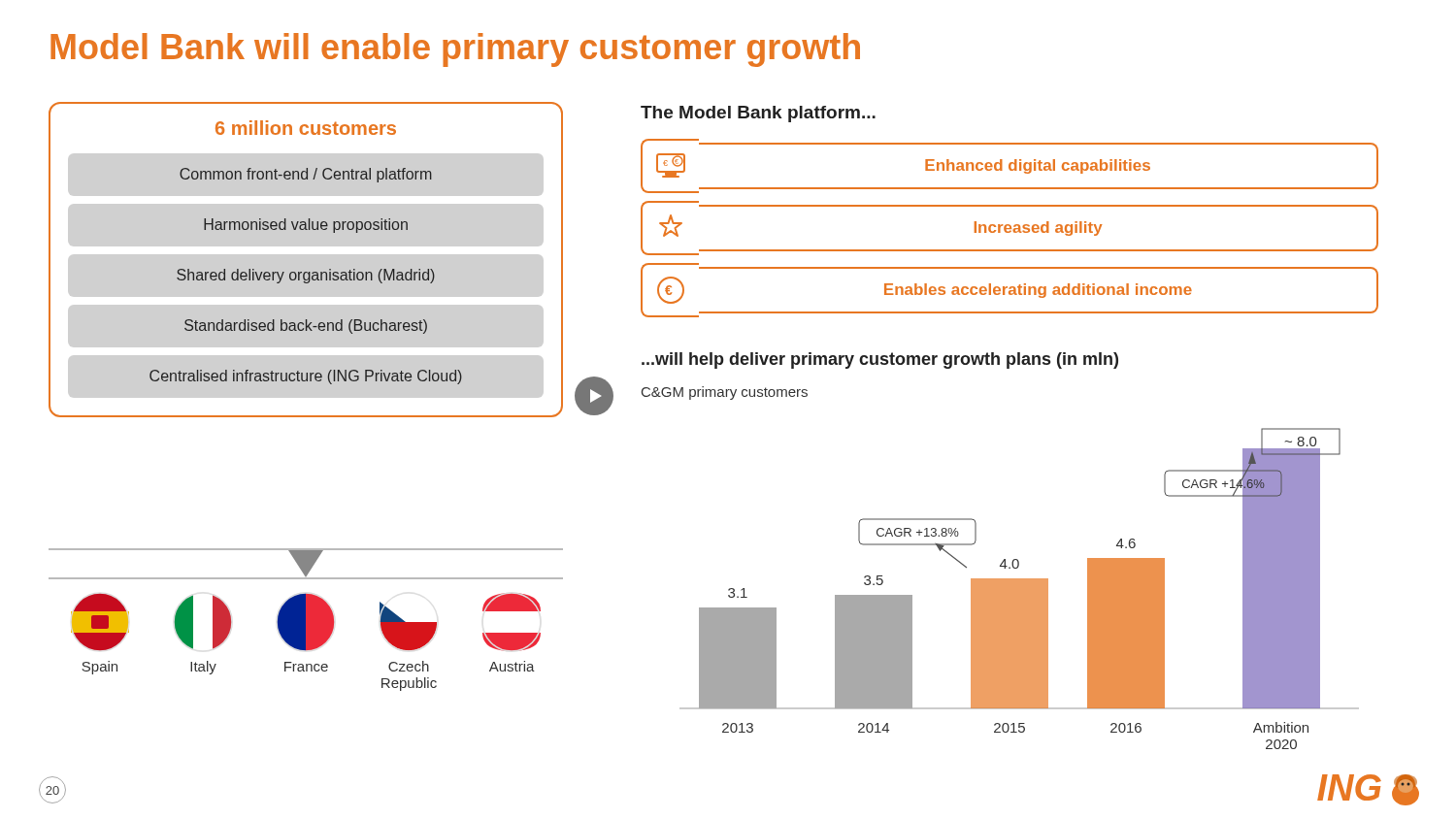Point to the block beginning "€ € Enhanced digital"
This screenshot has width=1456, height=819.
[x=1010, y=166]
